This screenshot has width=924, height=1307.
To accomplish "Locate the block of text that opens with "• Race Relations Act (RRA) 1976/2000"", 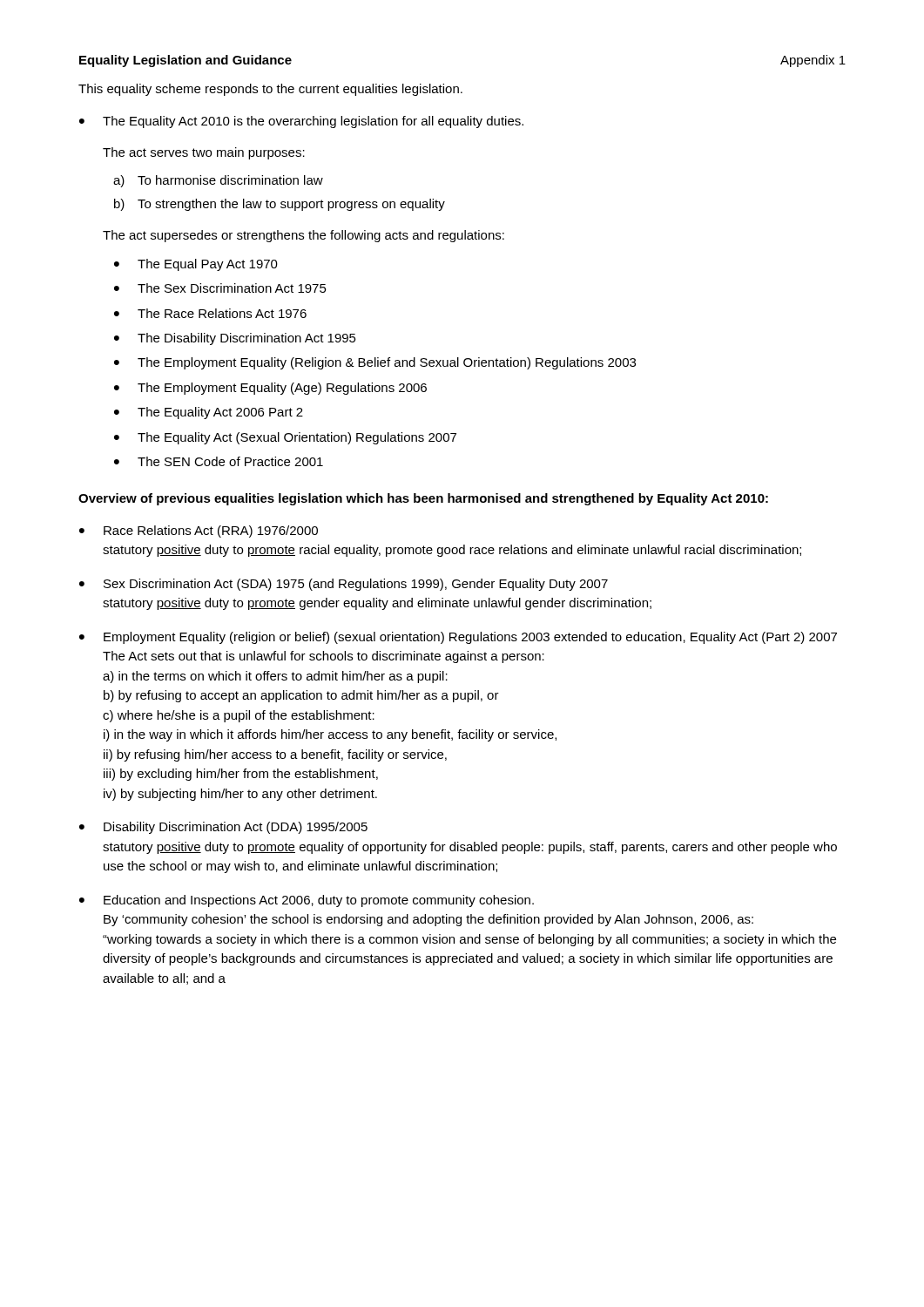I will click(x=440, y=541).
